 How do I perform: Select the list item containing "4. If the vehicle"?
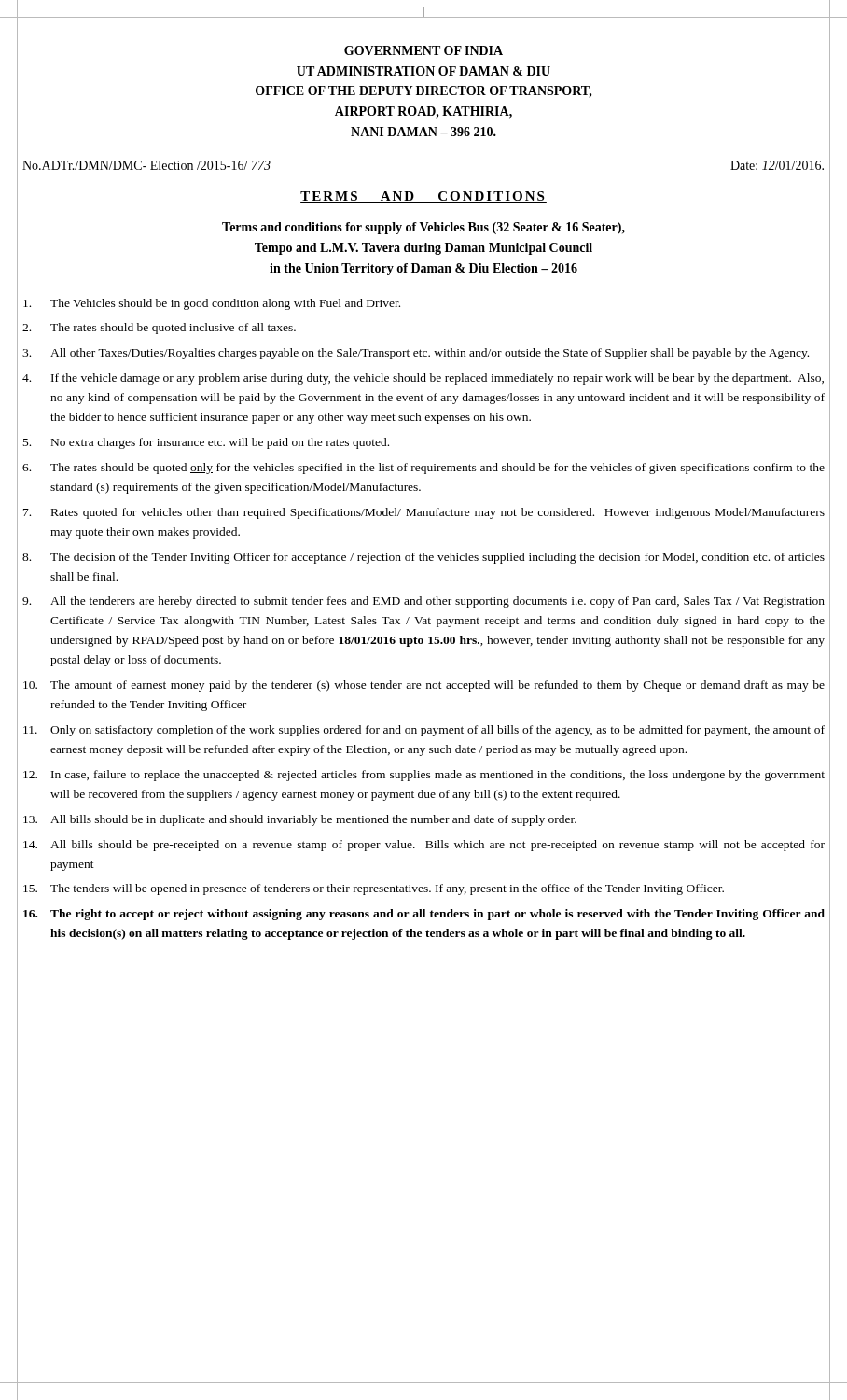tap(424, 398)
